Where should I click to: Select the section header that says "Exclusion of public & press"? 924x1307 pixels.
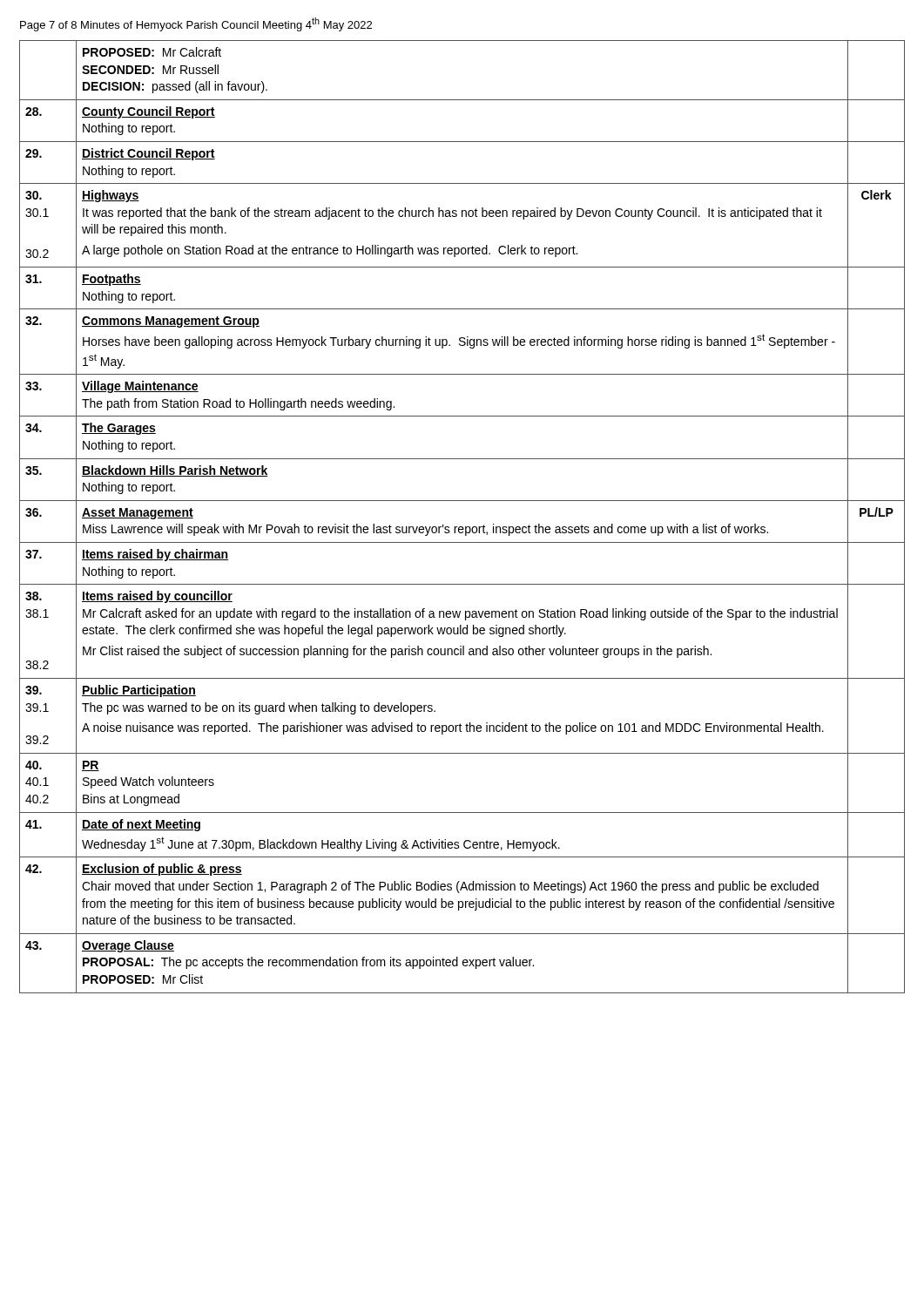click(x=162, y=869)
